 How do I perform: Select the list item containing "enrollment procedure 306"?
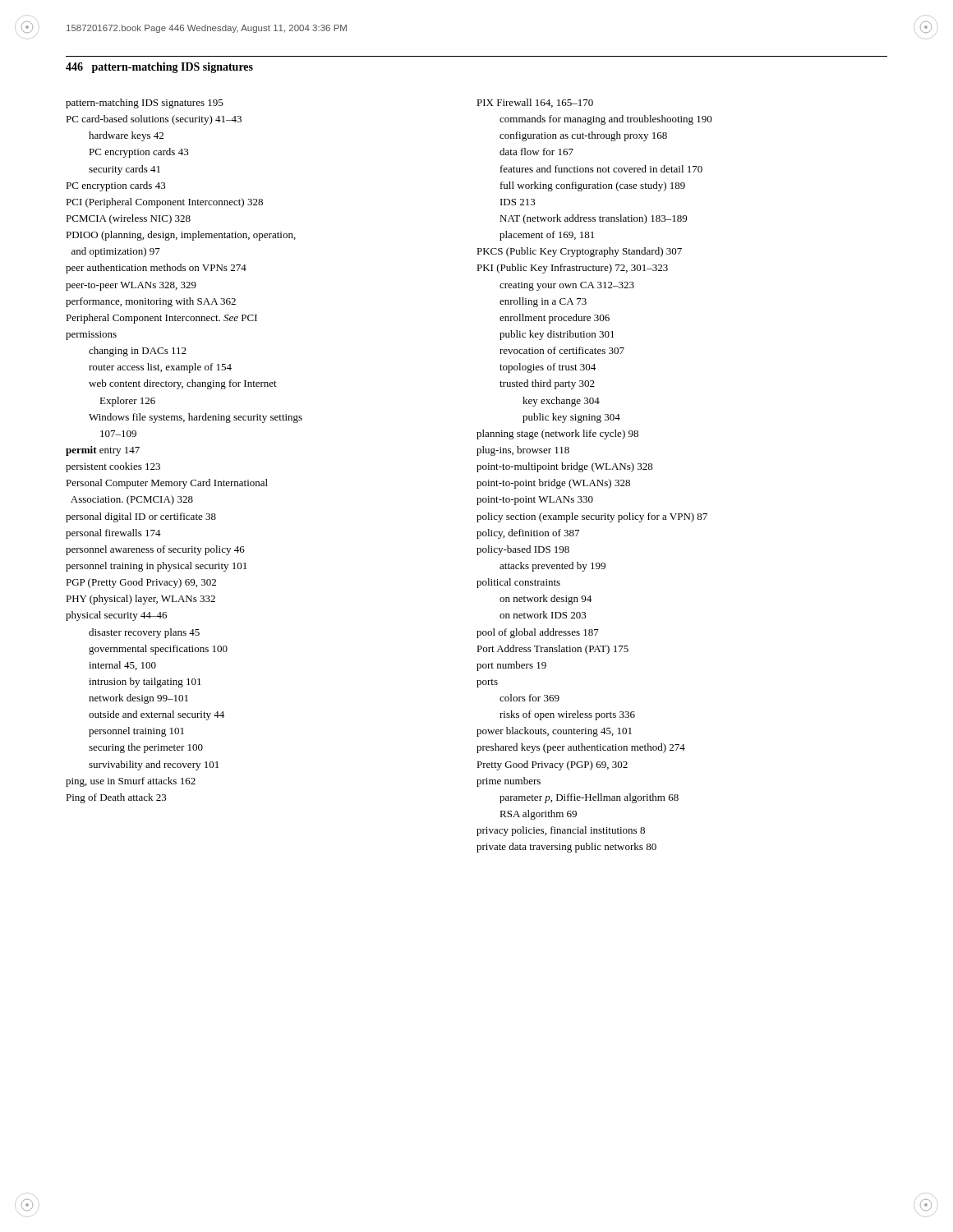pyautogui.click(x=555, y=317)
